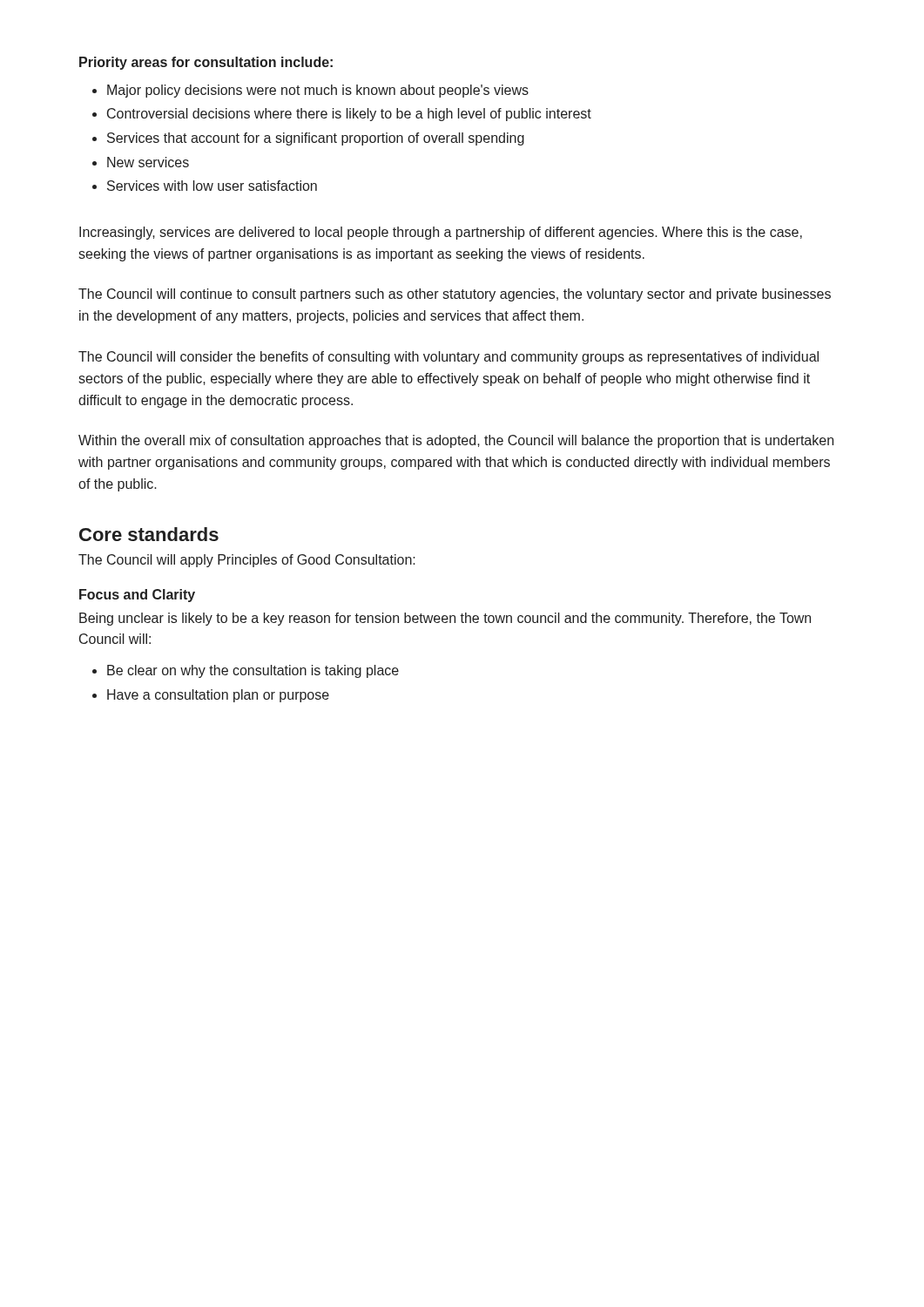Point to "Priority areas for consultation include:"
Image resolution: width=924 pixels, height=1307 pixels.
click(x=206, y=62)
